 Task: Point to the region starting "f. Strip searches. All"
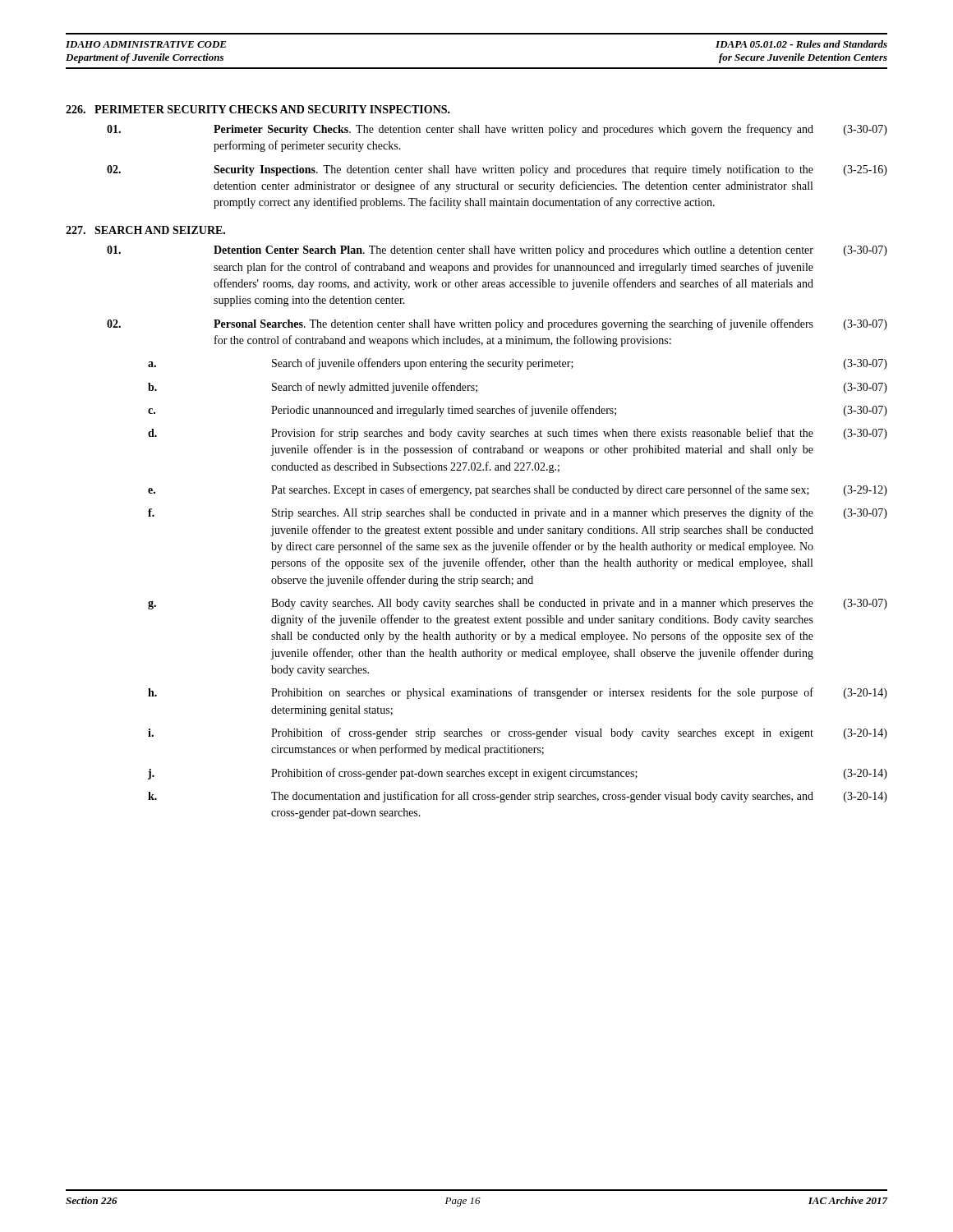click(x=476, y=547)
